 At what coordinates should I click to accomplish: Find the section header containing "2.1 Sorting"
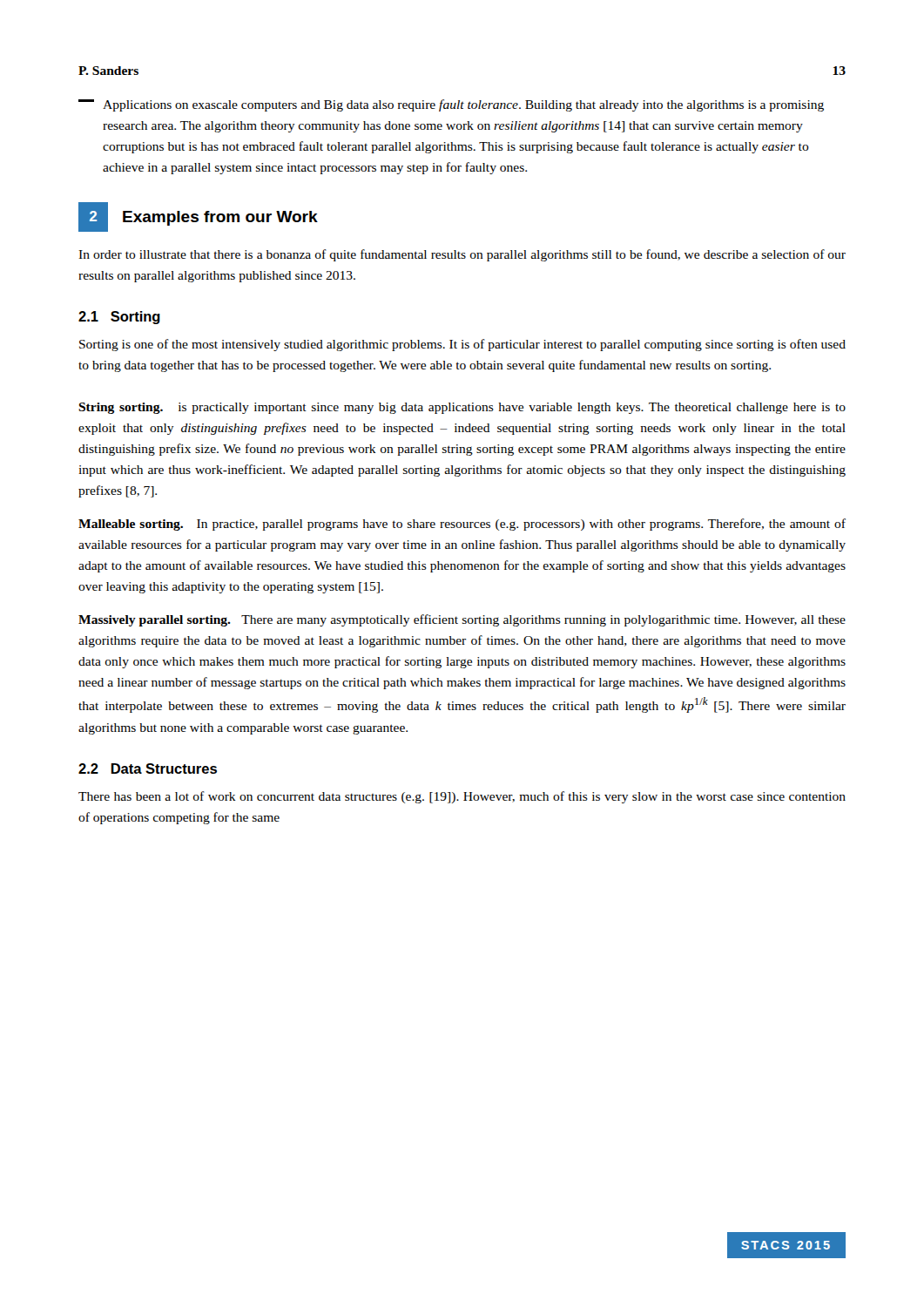point(119,316)
